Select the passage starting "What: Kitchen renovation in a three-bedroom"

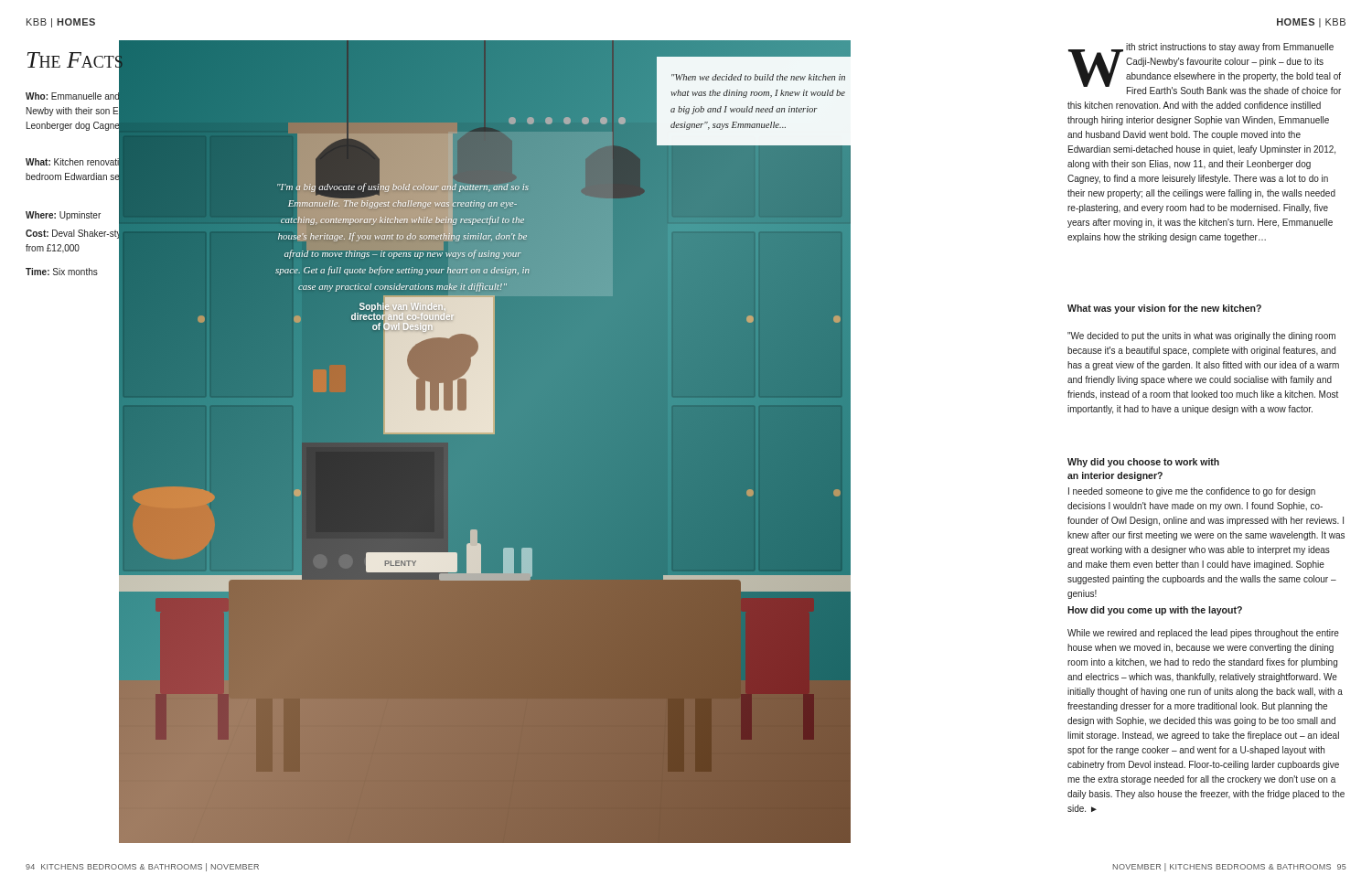point(112,170)
